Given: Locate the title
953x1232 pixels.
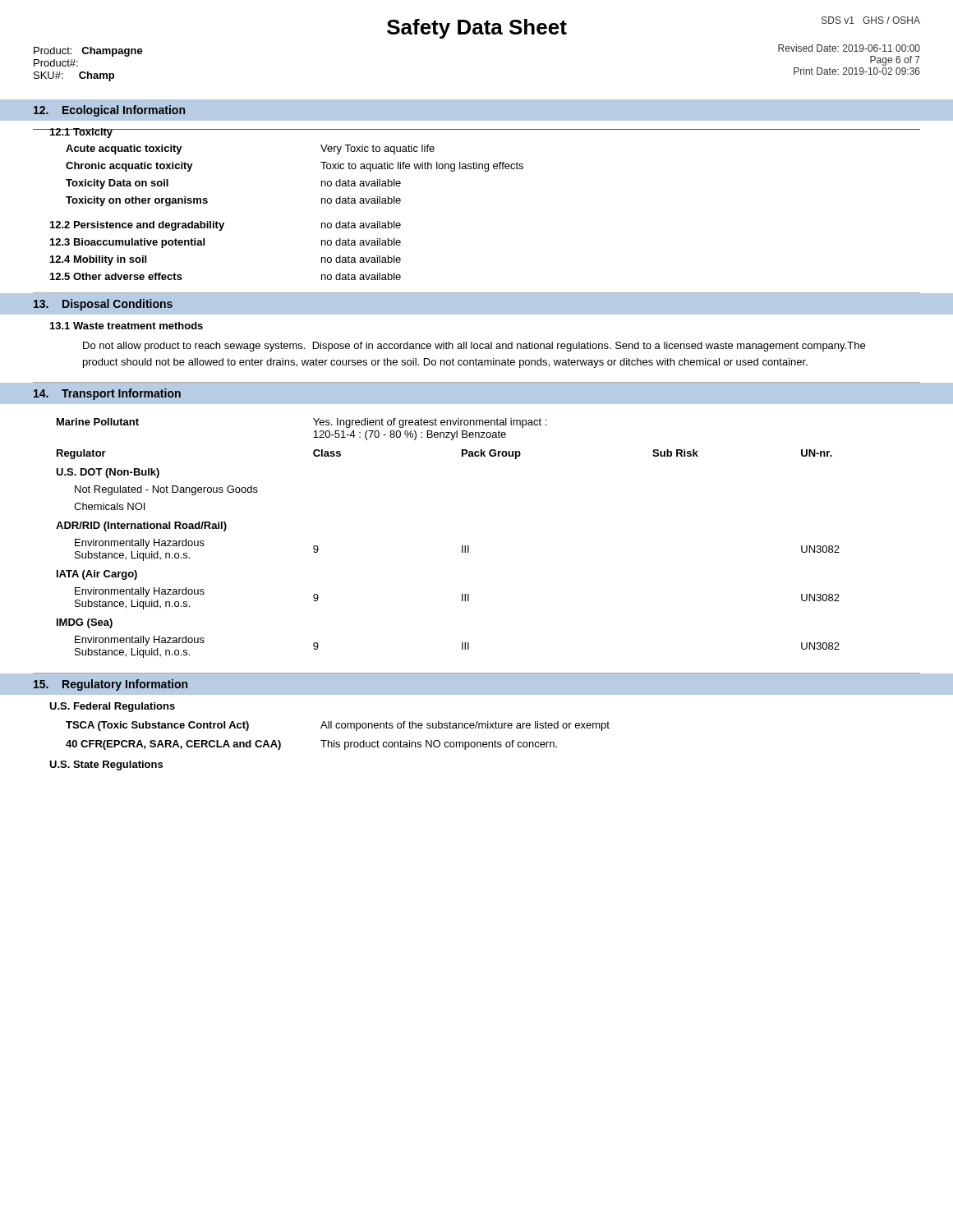Looking at the screenshot, I should 476,27.
